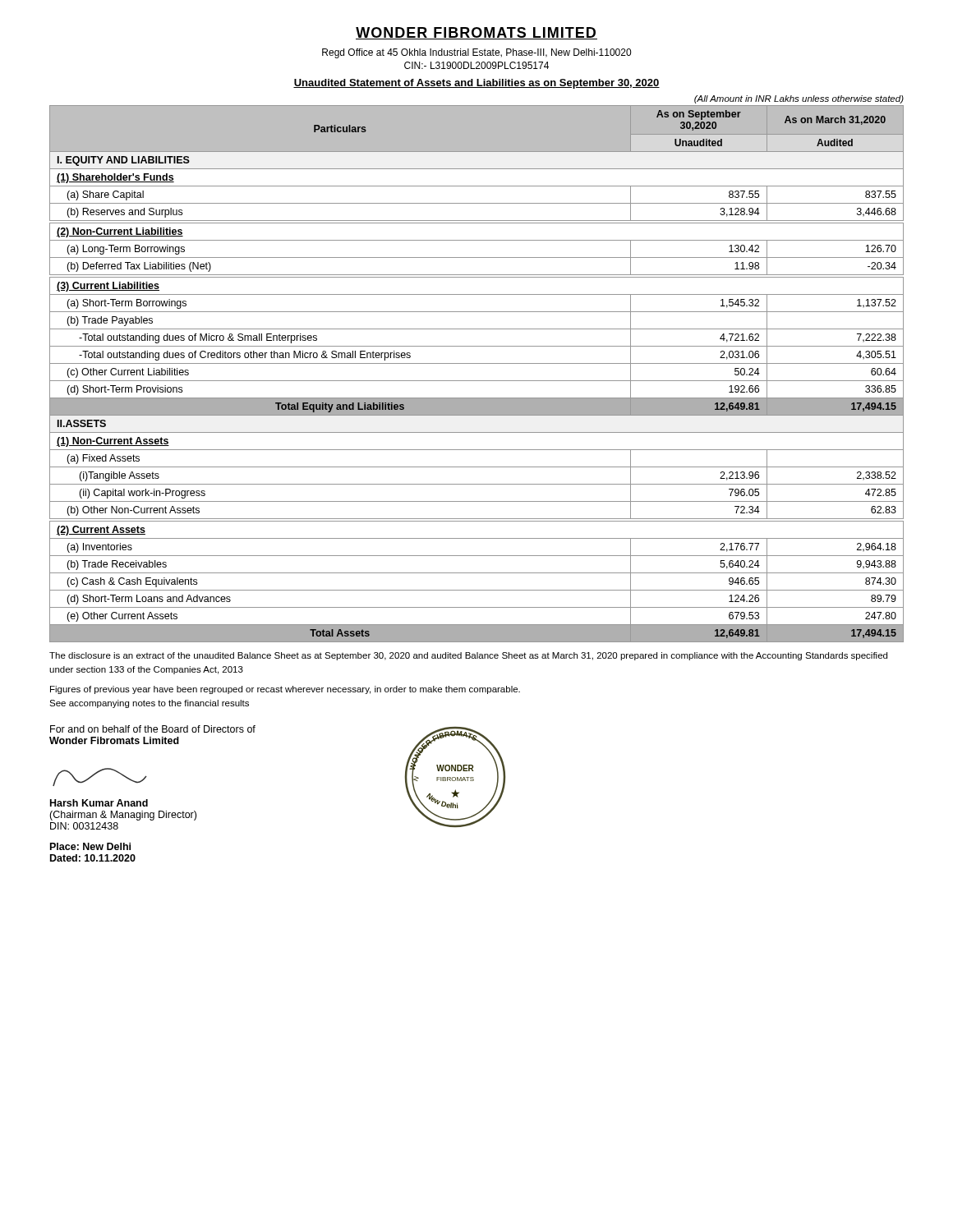The image size is (953, 1232).
Task: Click the passage that begins "Regd Office at 45 Okhla Industrial Estate,"
Action: 476,59
